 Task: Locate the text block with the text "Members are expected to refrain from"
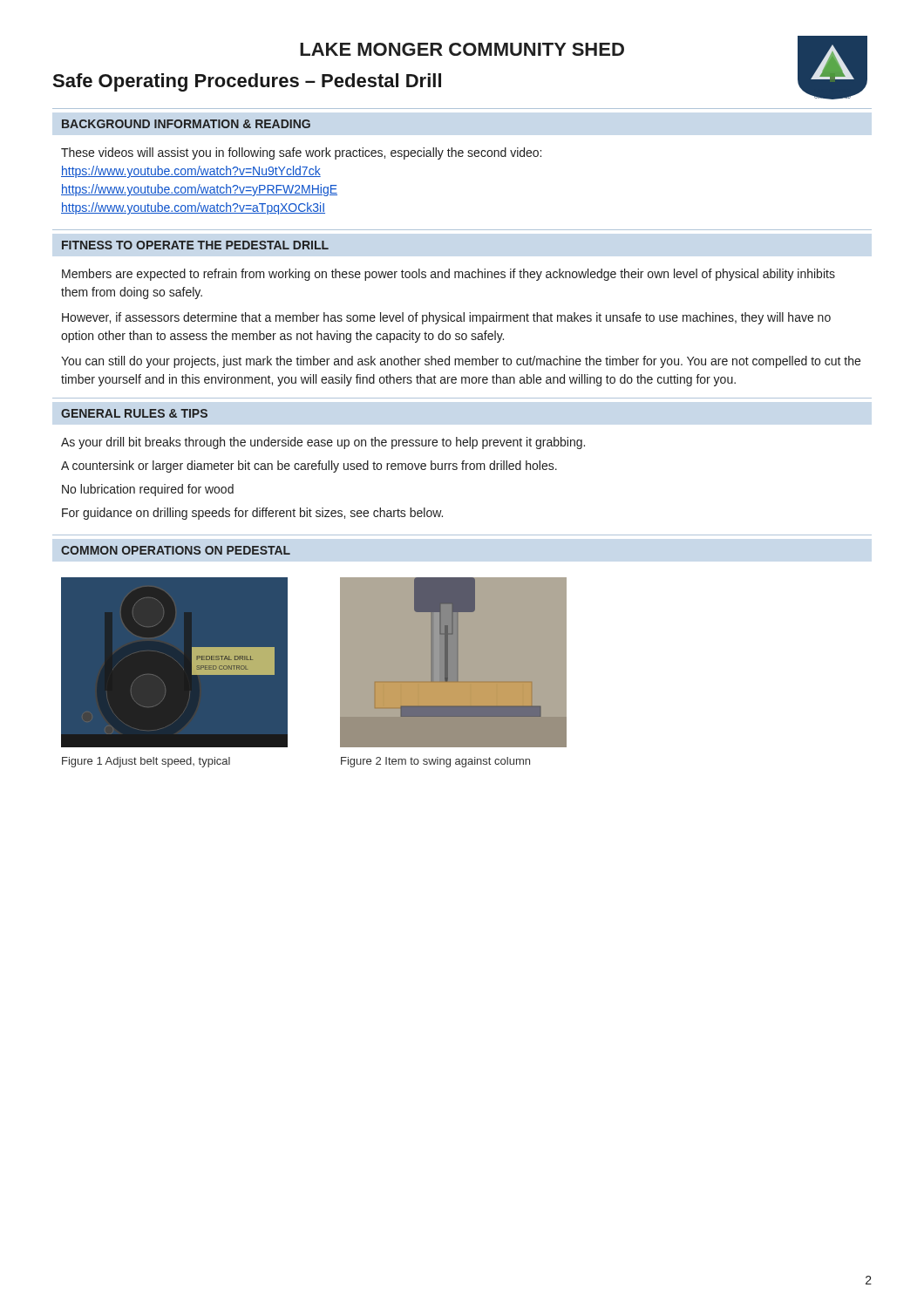coord(462,327)
